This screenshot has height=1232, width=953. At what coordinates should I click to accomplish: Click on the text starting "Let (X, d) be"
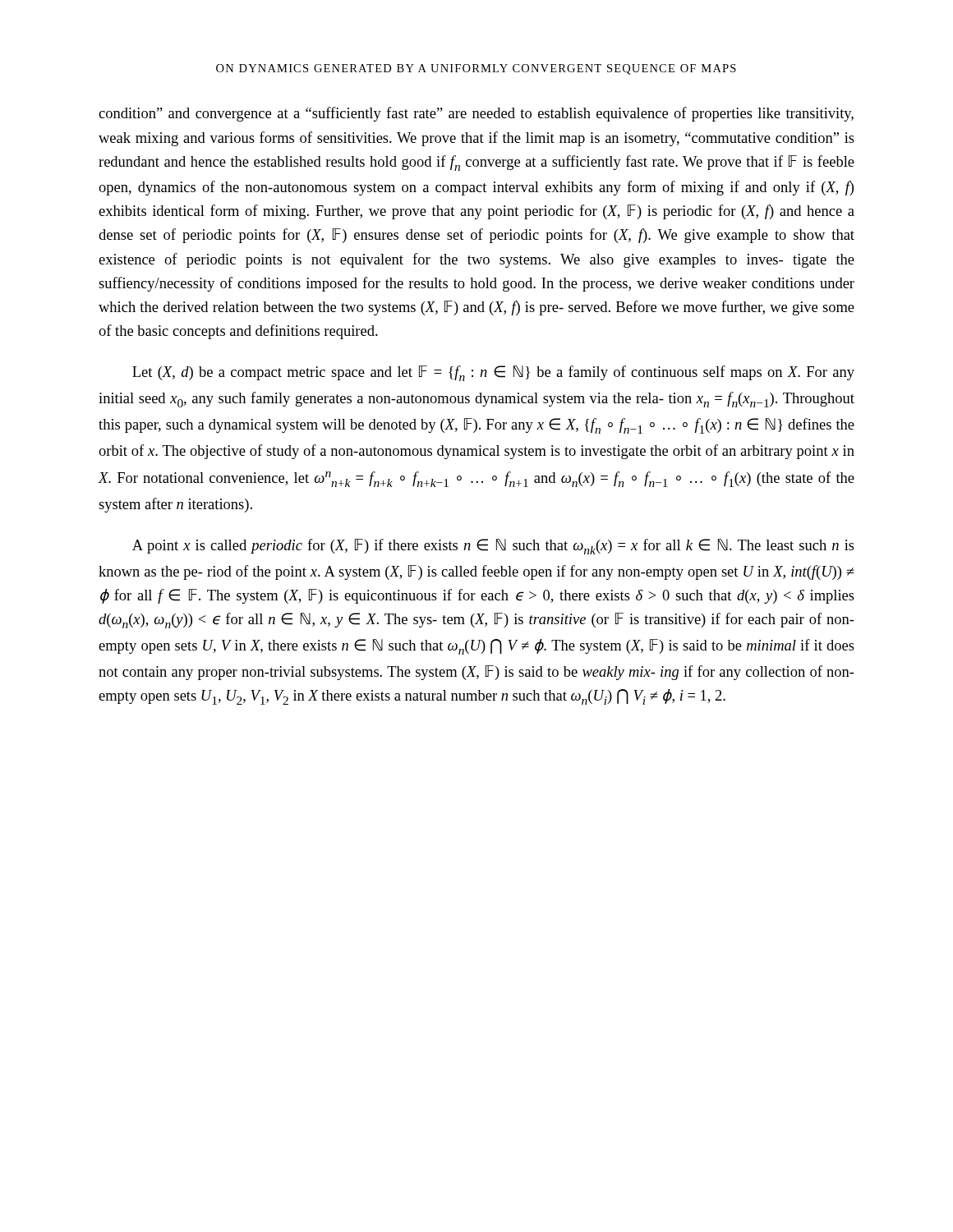coord(476,438)
